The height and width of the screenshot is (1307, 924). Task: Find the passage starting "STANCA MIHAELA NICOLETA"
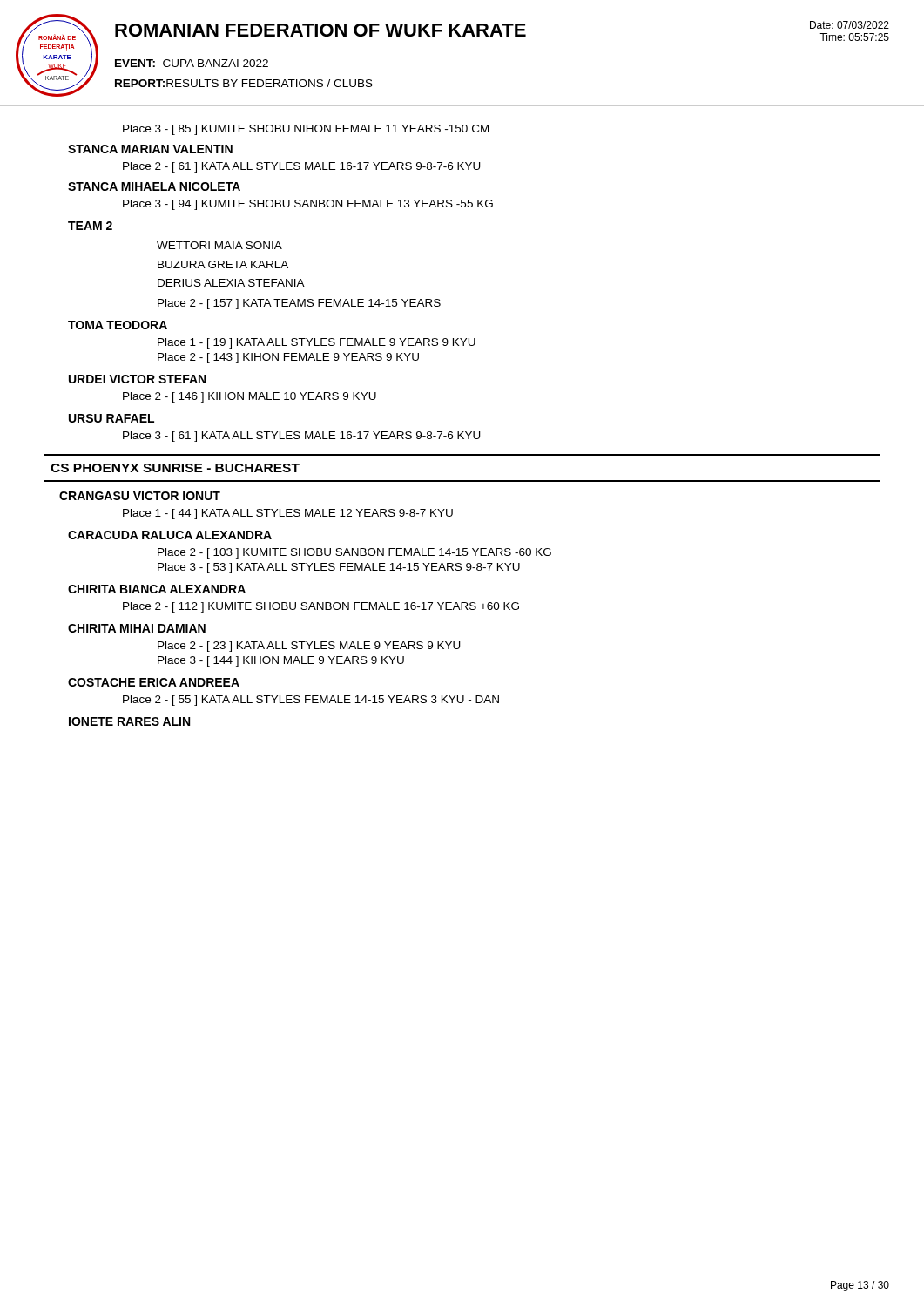pyautogui.click(x=154, y=186)
